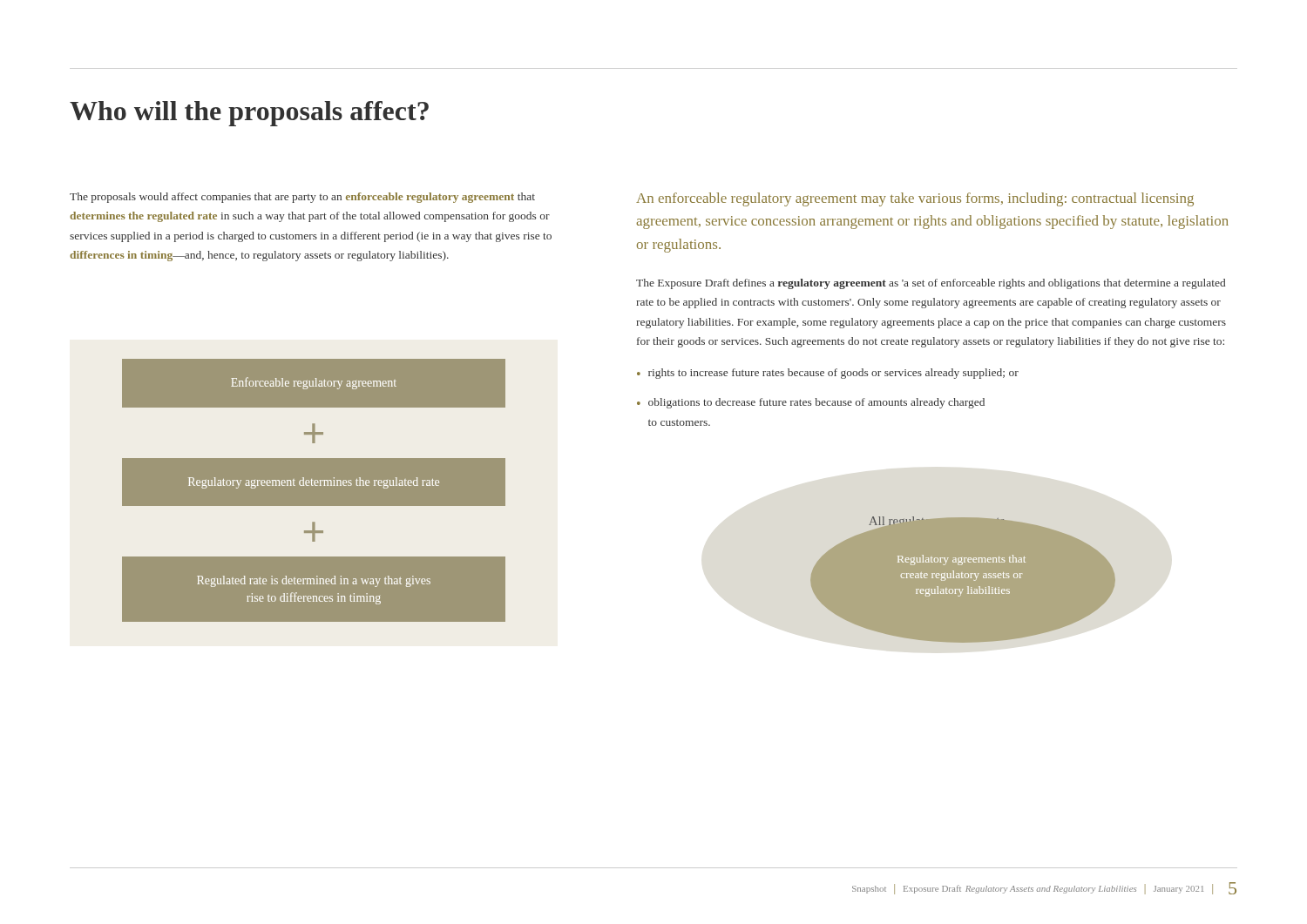The height and width of the screenshot is (924, 1307).
Task: Click the passage that begins "• obligations to decrease"
Action: tap(811, 413)
